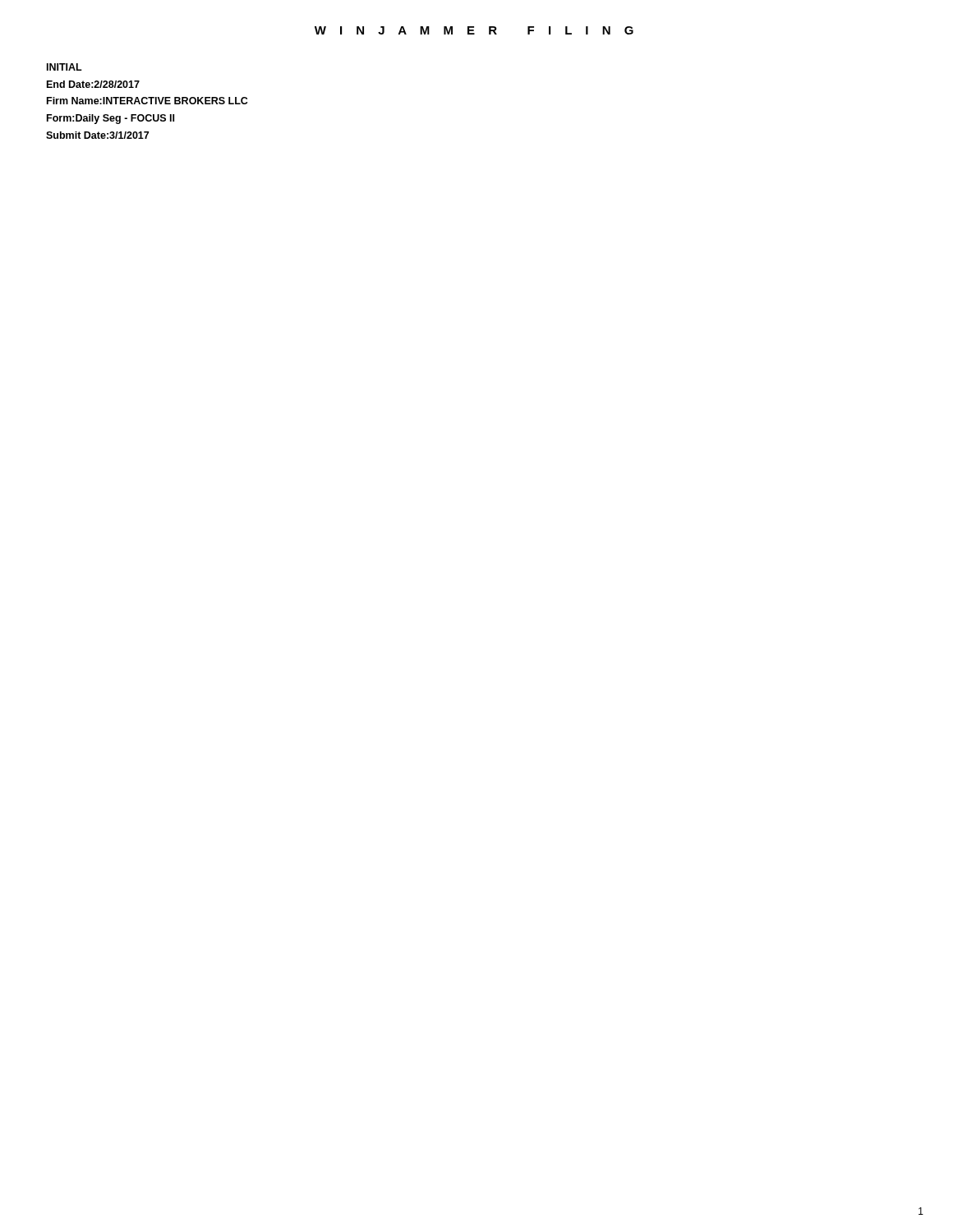
Task: Find the text starting "INITIAL End Date:2/28/2017 Firm Name:INTERACTIVE"
Action: coord(147,101)
